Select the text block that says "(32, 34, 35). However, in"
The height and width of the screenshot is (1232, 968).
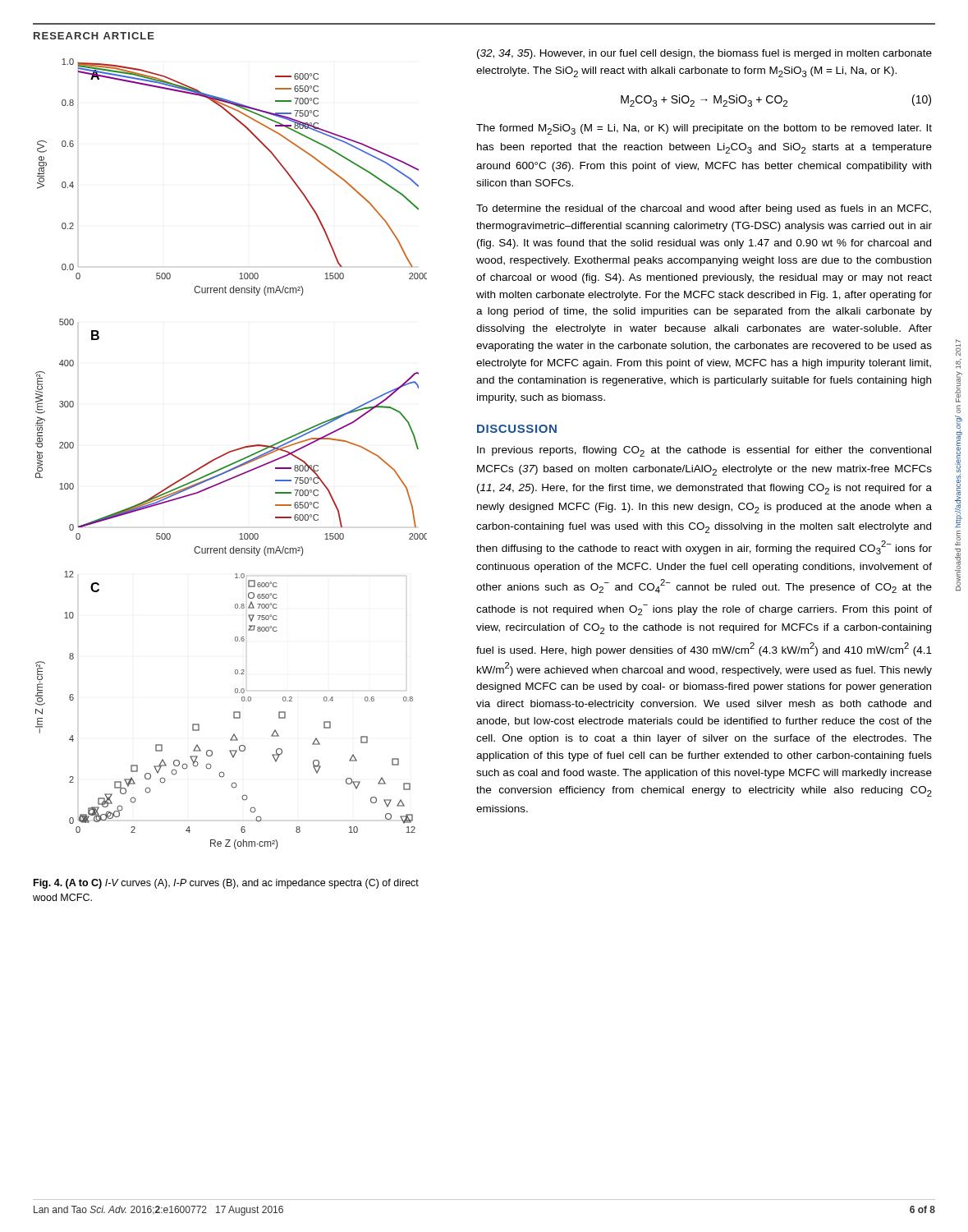pyautogui.click(x=704, y=63)
